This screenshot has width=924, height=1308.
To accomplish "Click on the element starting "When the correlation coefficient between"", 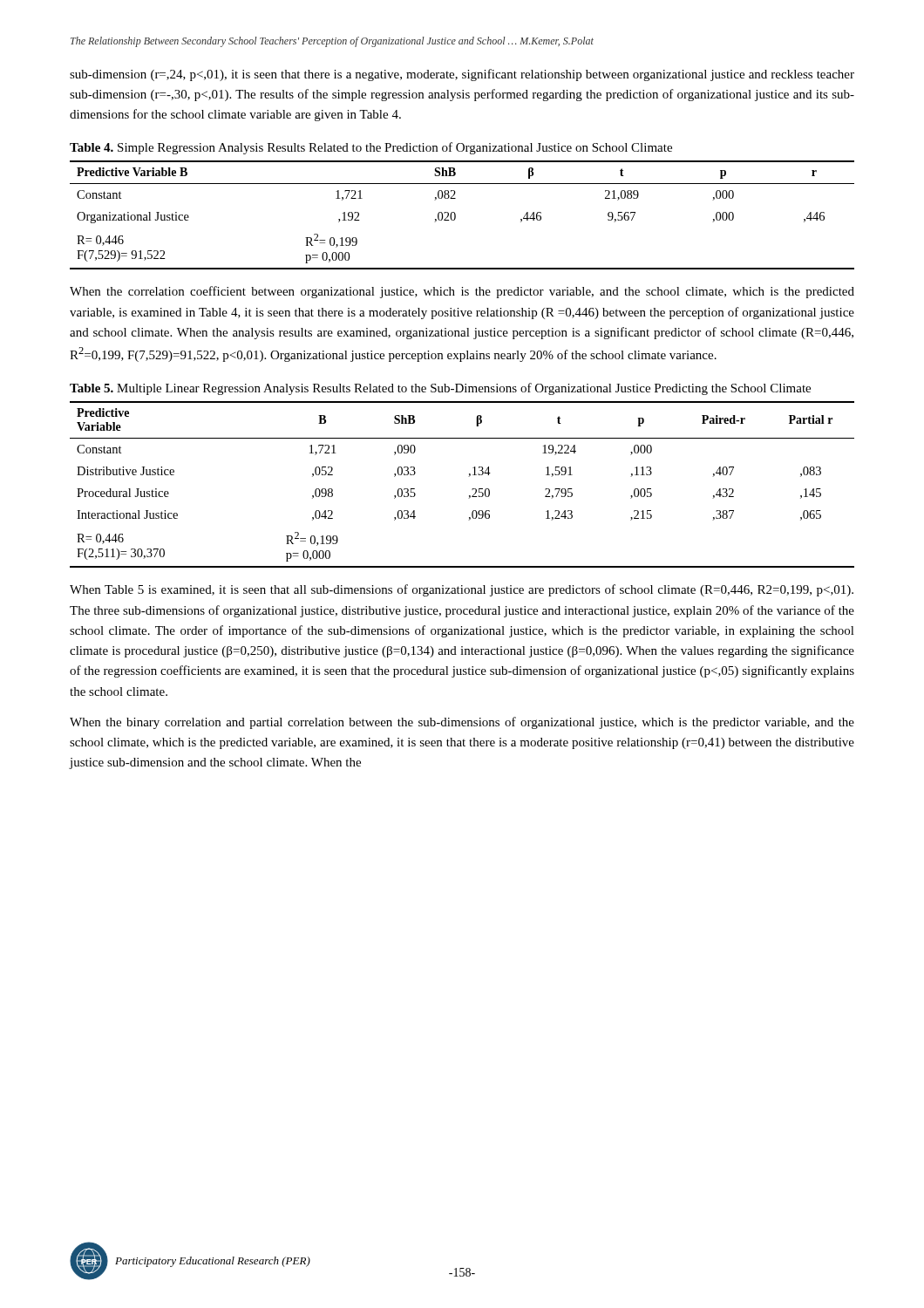I will (462, 323).
